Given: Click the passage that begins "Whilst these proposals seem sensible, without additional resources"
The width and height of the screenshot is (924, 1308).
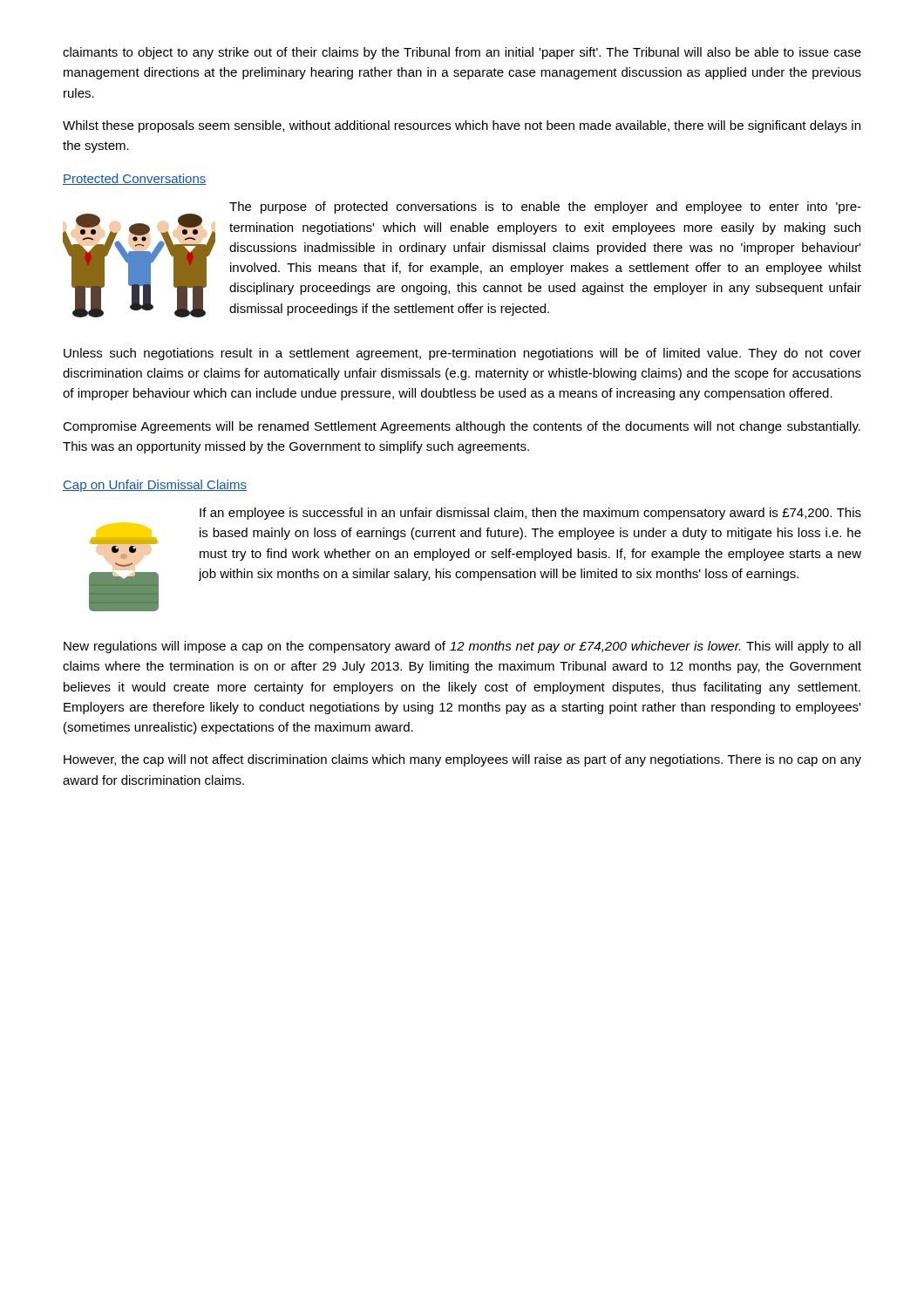Looking at the screenshot, I should 462,135.
